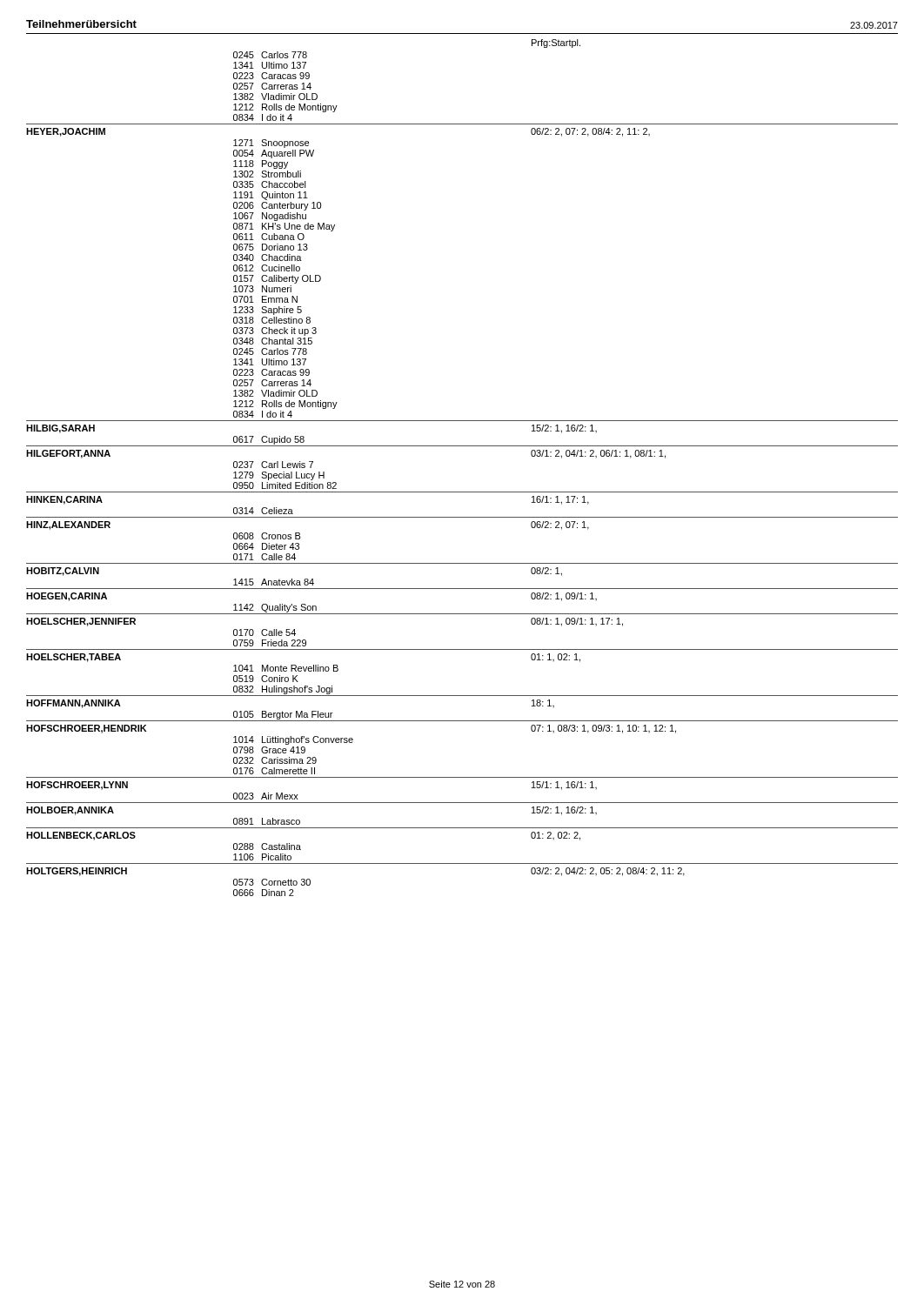Screen dimensions: 1305x924
Task: Point to the block beginning "HOFSCHROEER,HENDRIK 07: 1,"
Action: pyautogui.click(x=90, y=729)
